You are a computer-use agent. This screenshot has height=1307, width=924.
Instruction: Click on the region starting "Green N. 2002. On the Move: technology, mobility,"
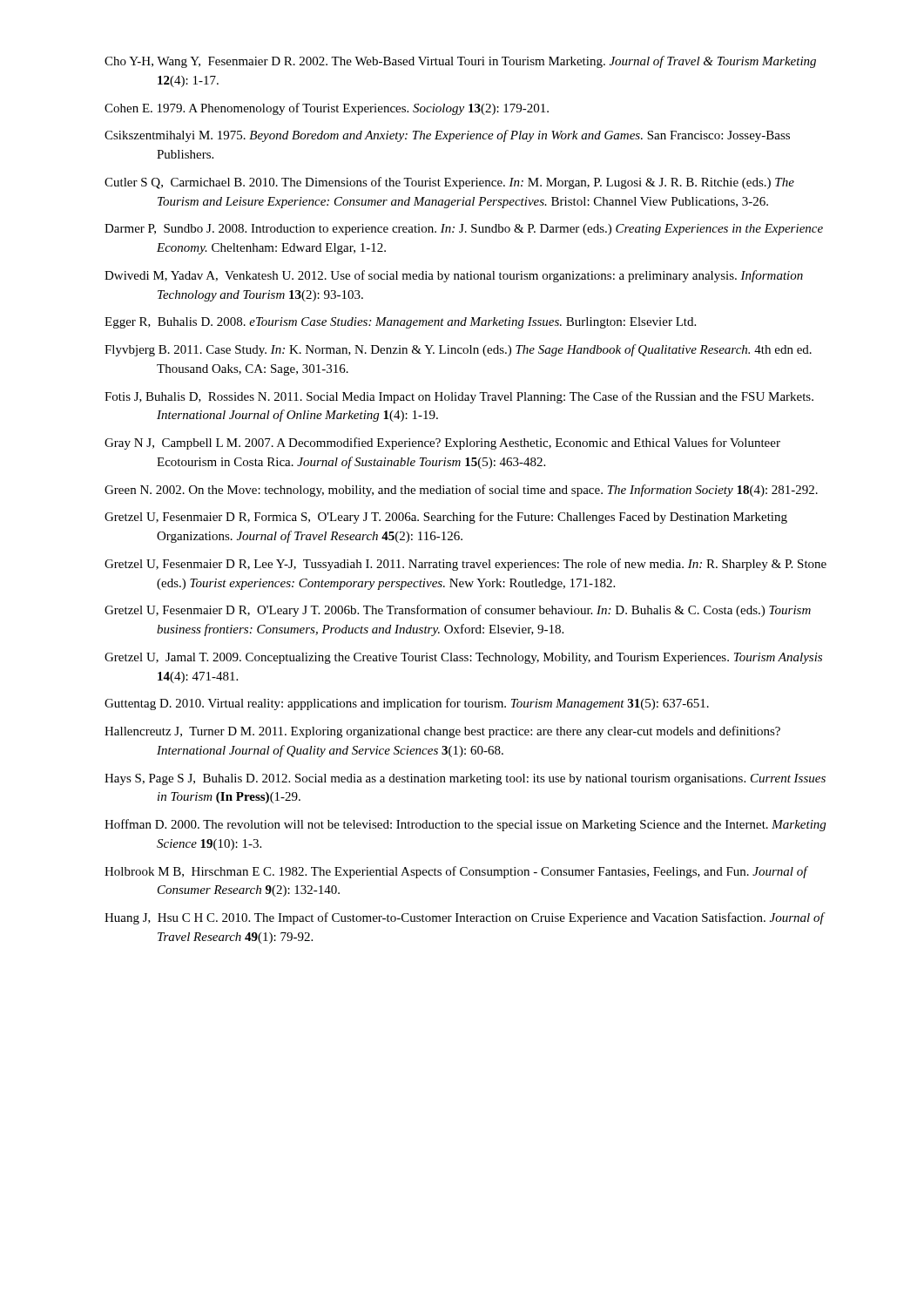pyautogui.click(x=461, y=489)
